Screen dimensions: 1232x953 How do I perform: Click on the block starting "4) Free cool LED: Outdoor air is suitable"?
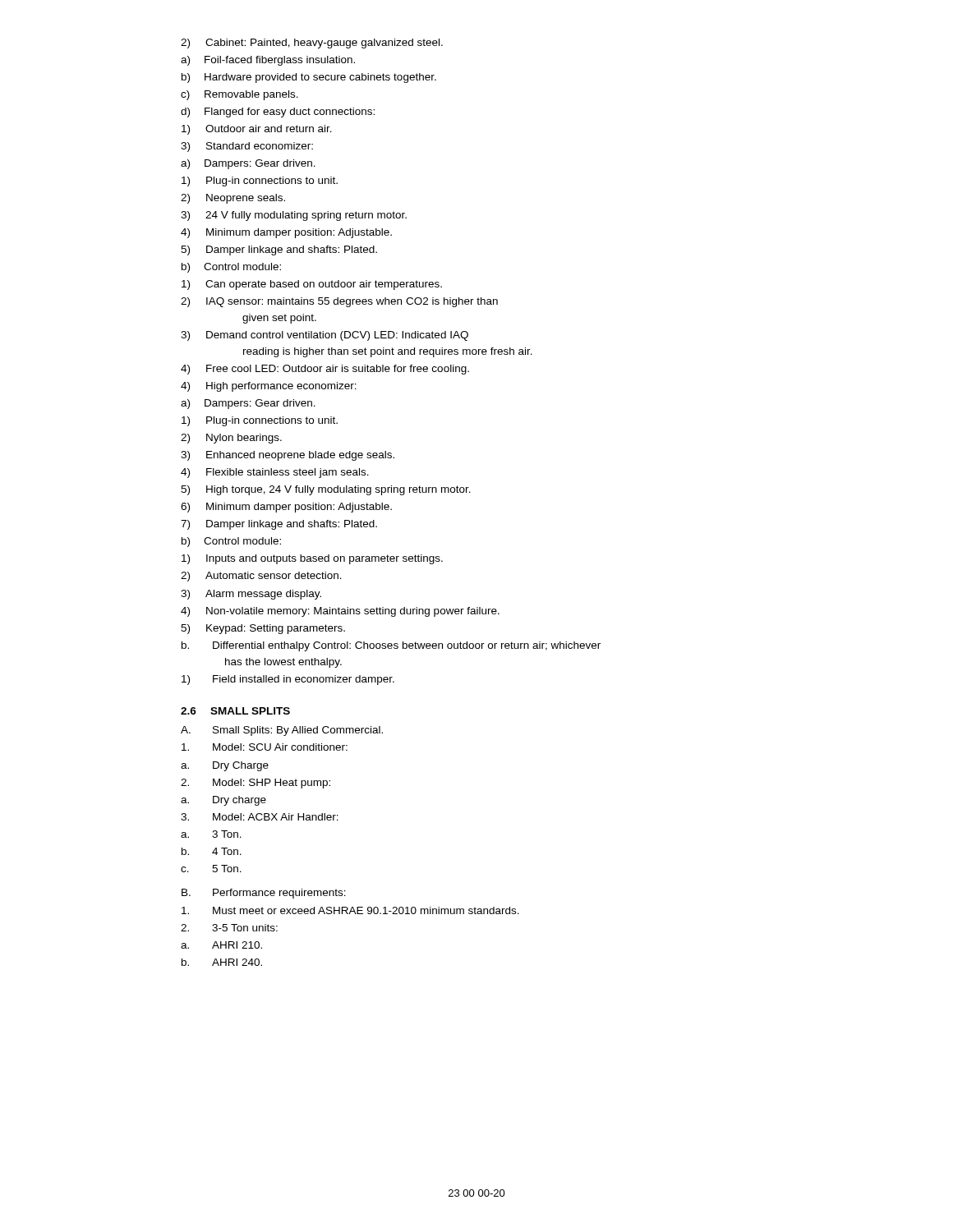coord(325,370)
